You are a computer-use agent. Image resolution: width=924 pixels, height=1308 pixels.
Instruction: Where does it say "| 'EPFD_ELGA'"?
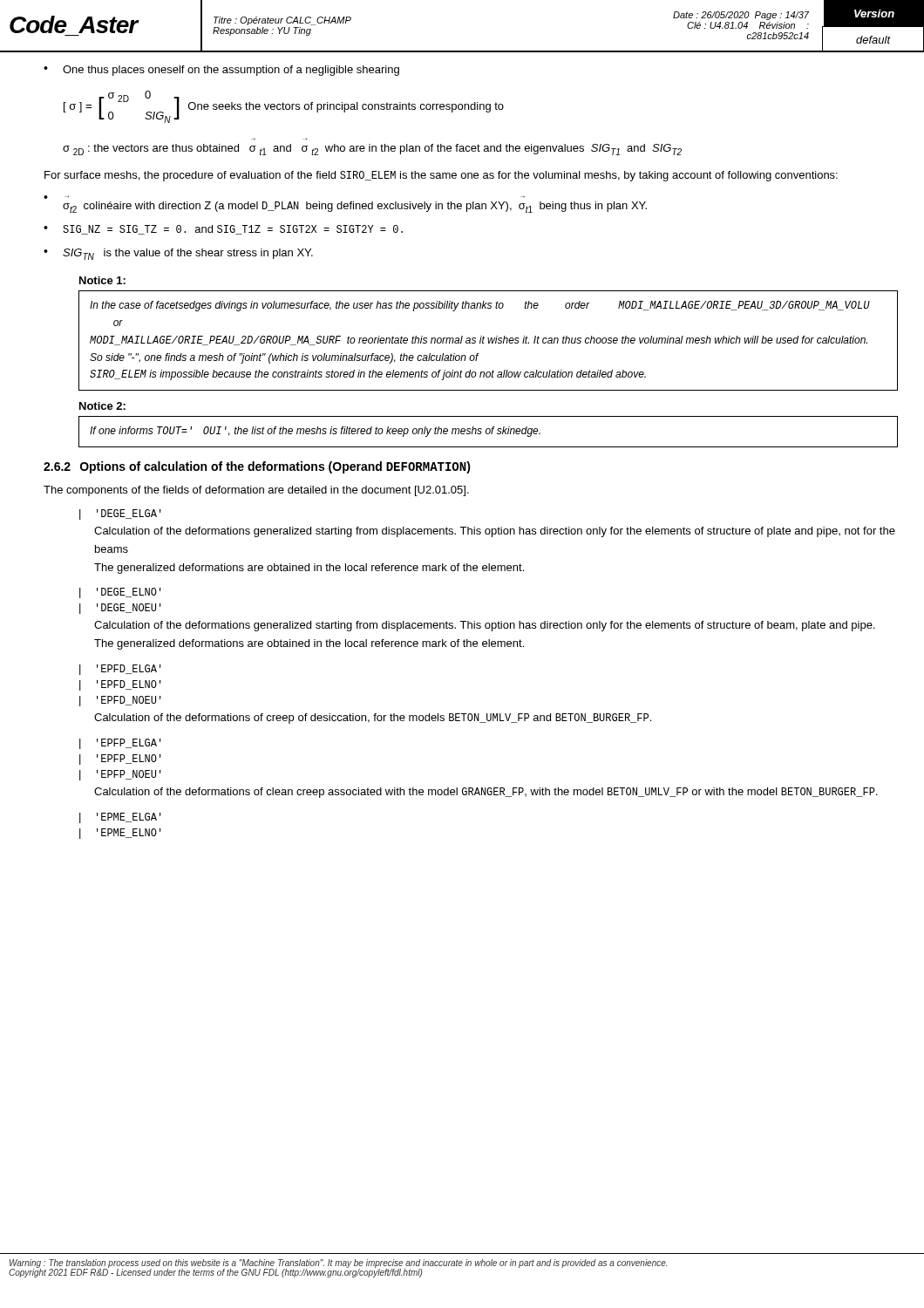[x=121, y=669]
